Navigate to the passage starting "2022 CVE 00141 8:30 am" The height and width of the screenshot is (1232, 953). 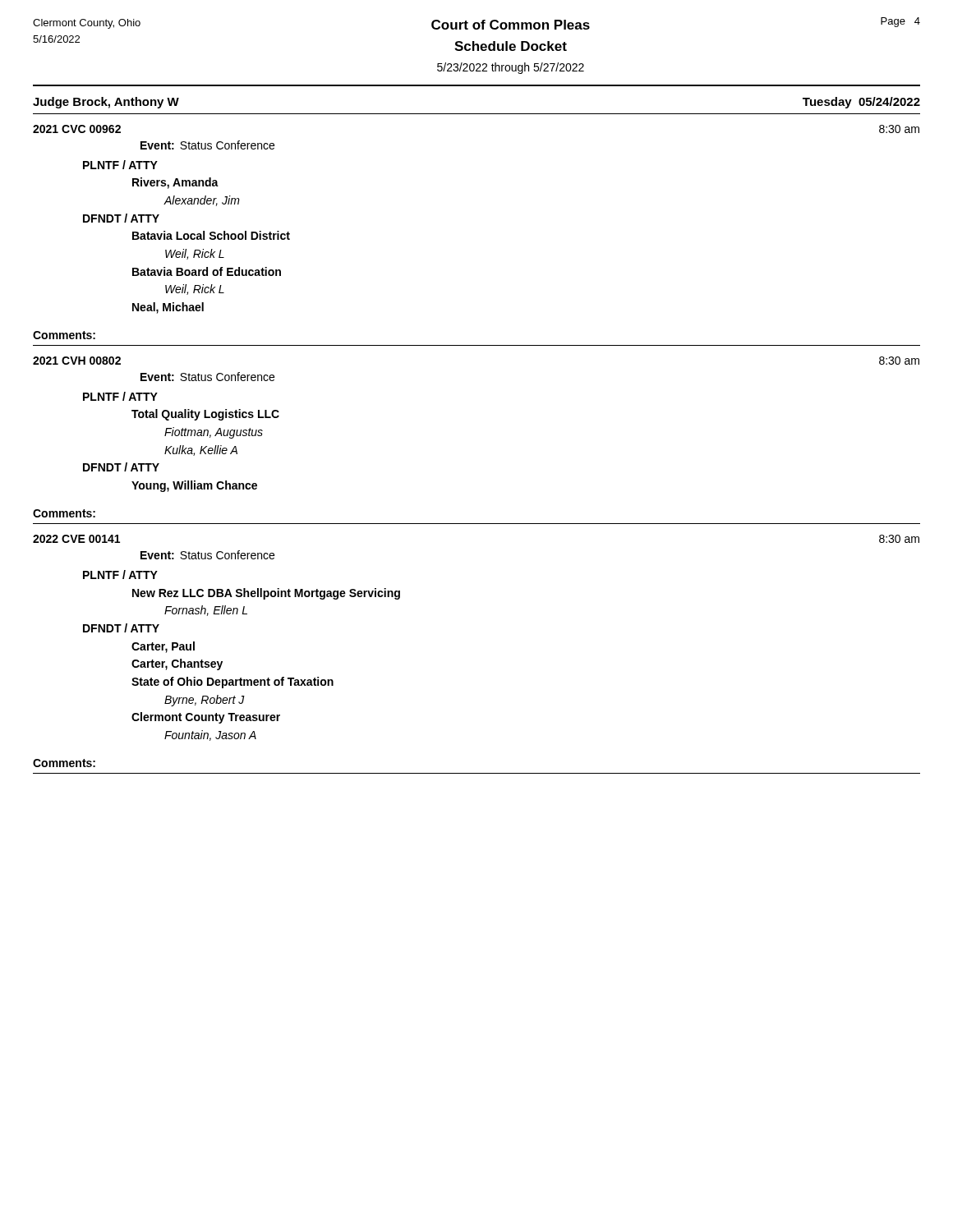point(73,538)
